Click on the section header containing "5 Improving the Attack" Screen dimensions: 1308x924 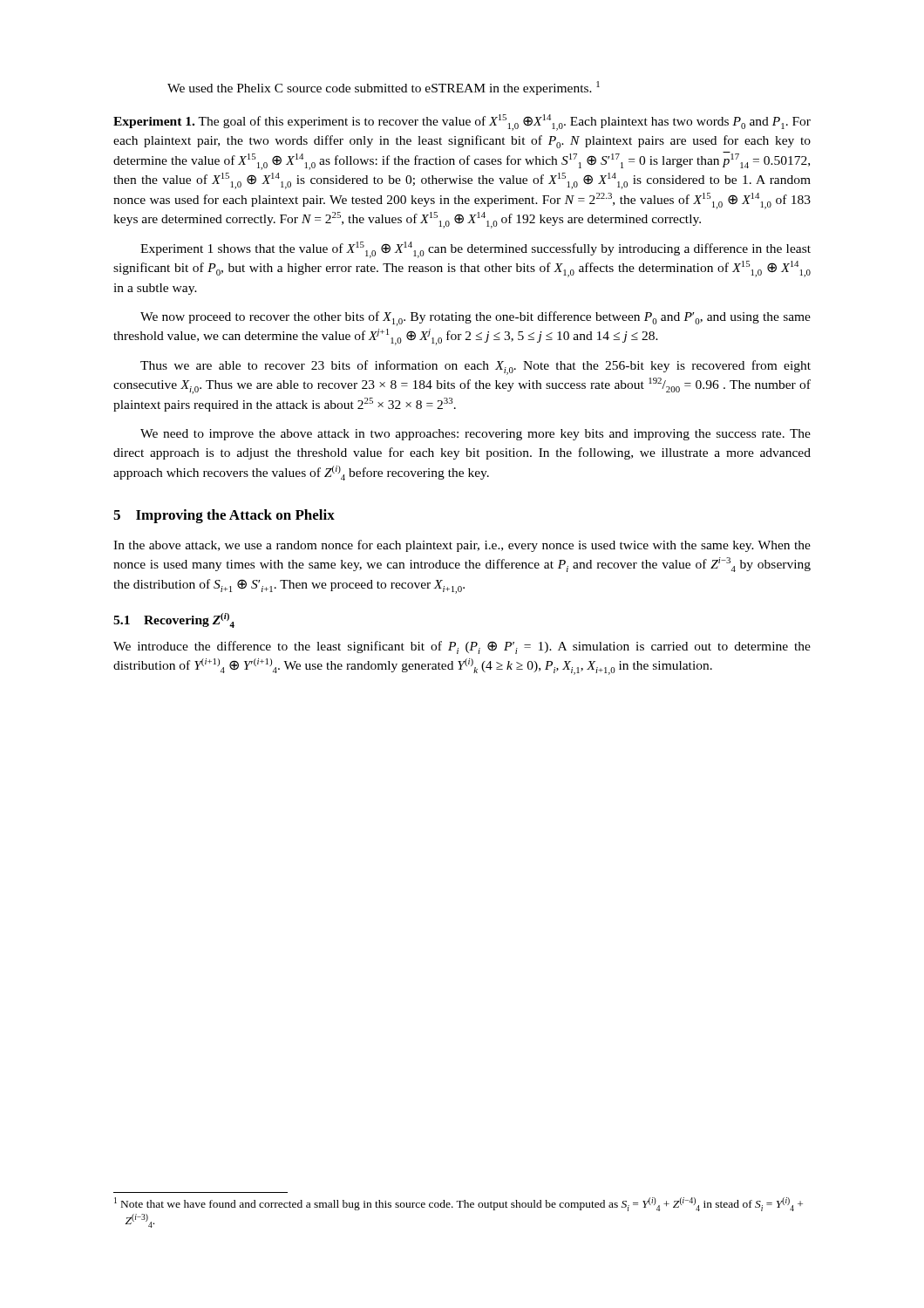224,515
